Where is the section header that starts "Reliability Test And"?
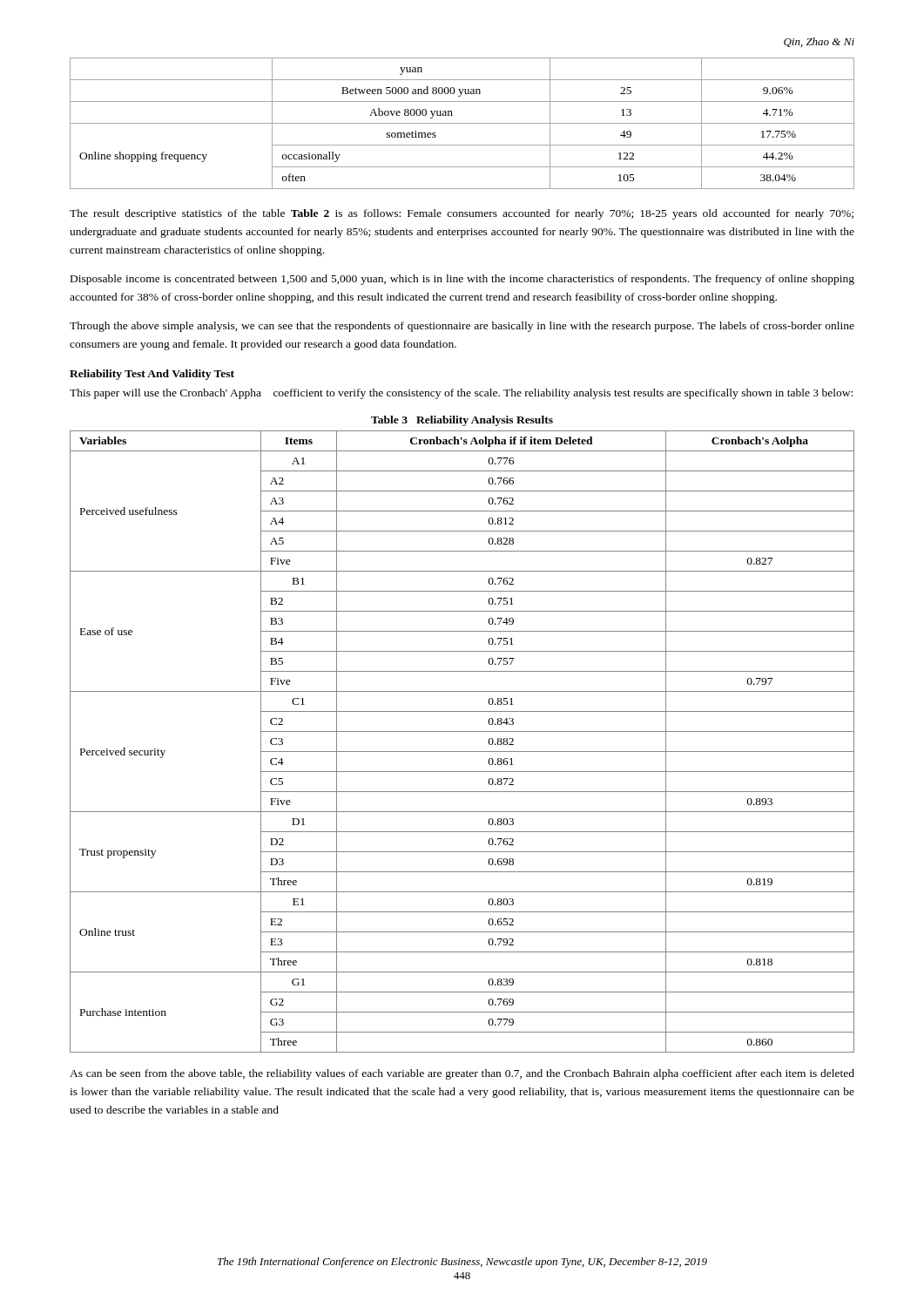This screenshot has width=924, height=1307. [152, 374]
